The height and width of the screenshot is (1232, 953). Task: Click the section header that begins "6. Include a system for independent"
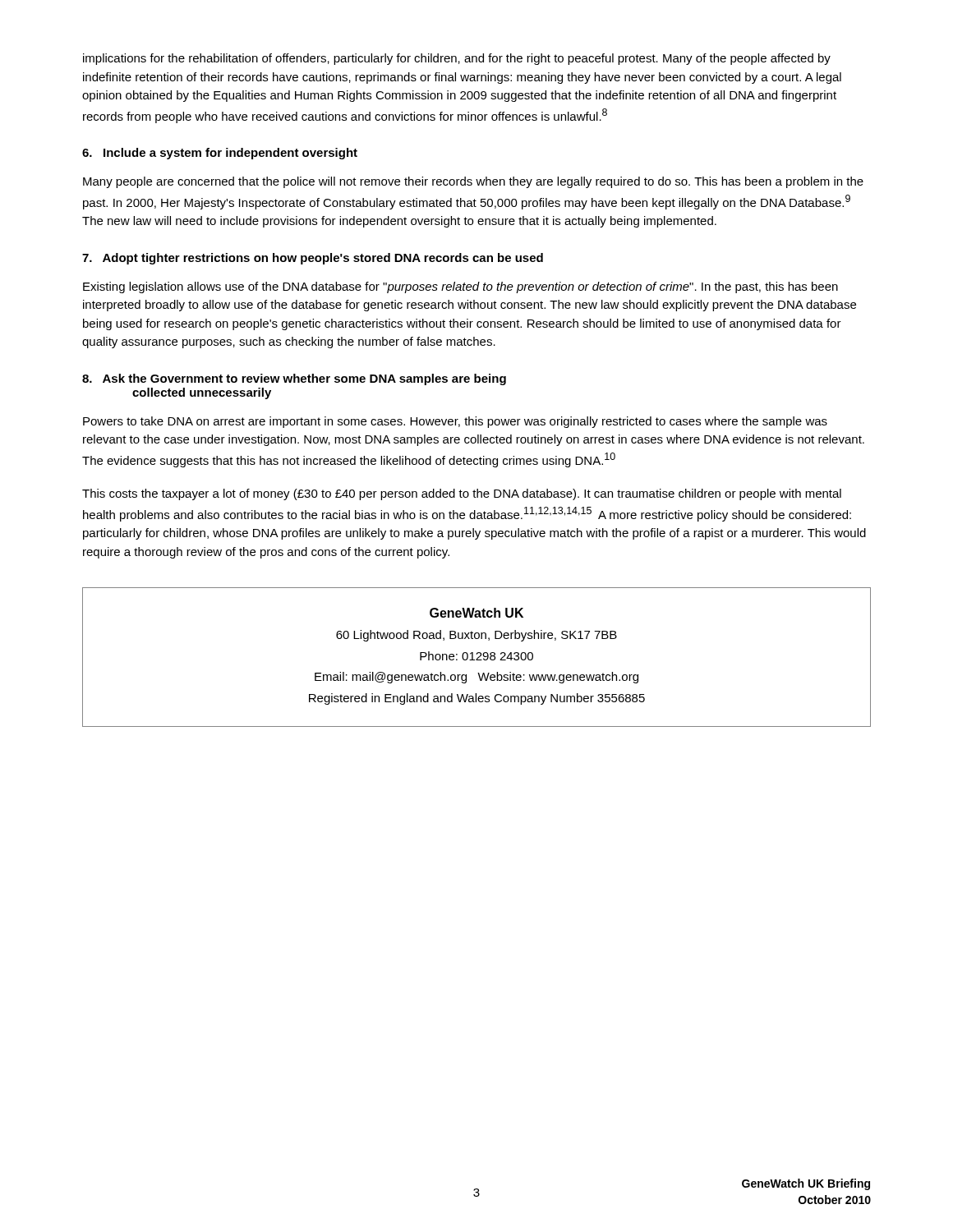220,152
